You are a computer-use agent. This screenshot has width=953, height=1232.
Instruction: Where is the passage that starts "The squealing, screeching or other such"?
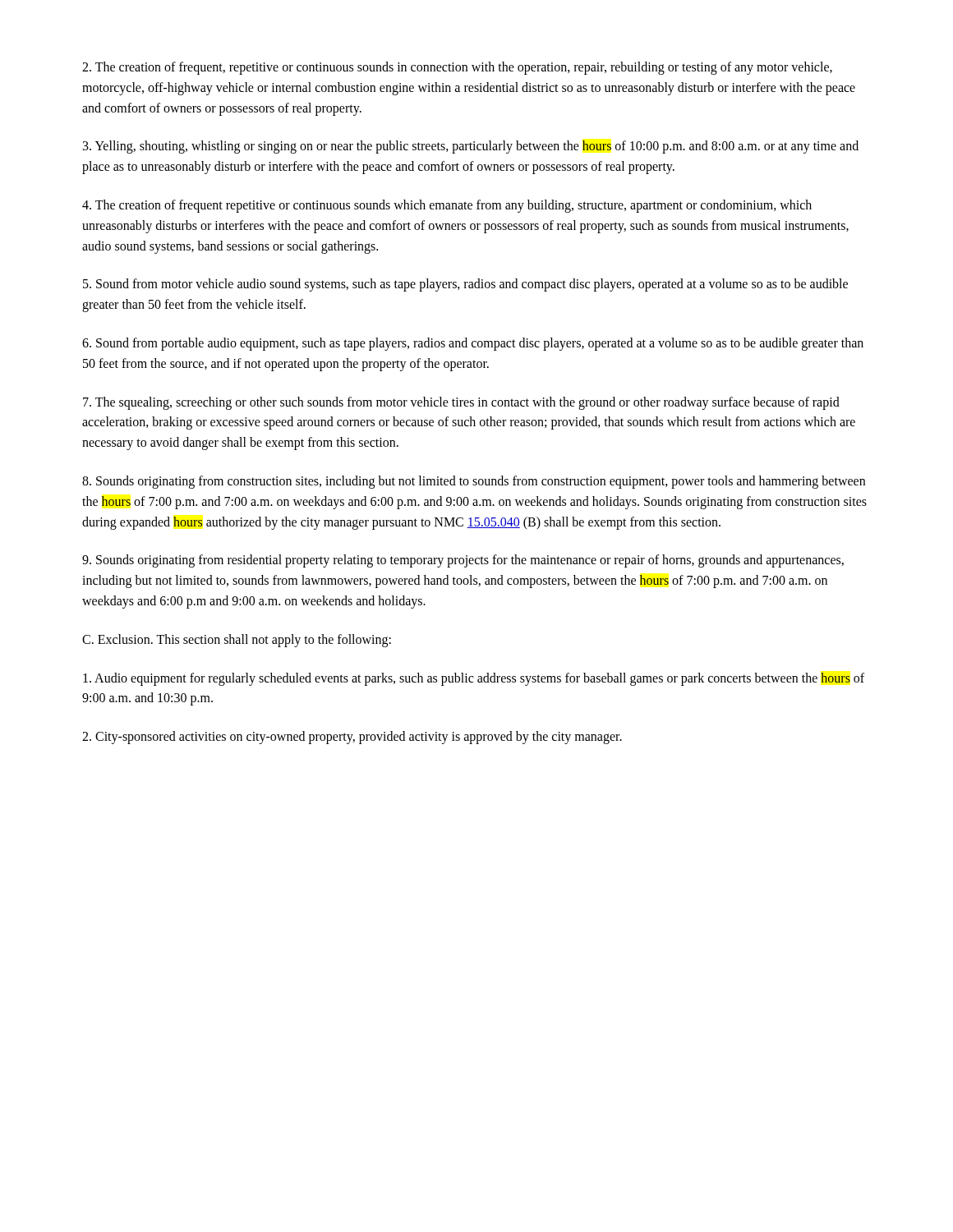[469, 422]
